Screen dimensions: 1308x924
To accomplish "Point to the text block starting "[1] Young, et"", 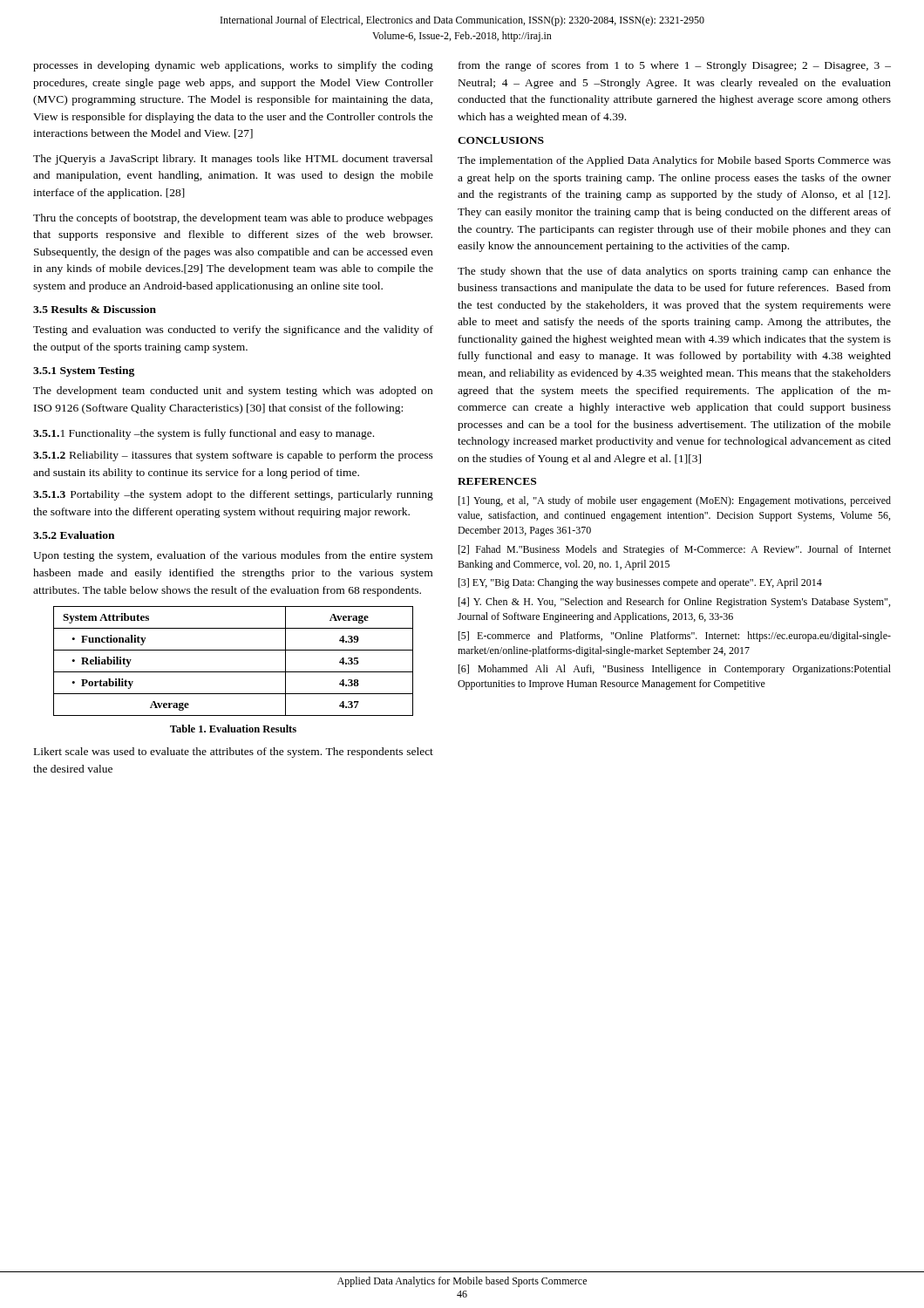I will [674, 515].
